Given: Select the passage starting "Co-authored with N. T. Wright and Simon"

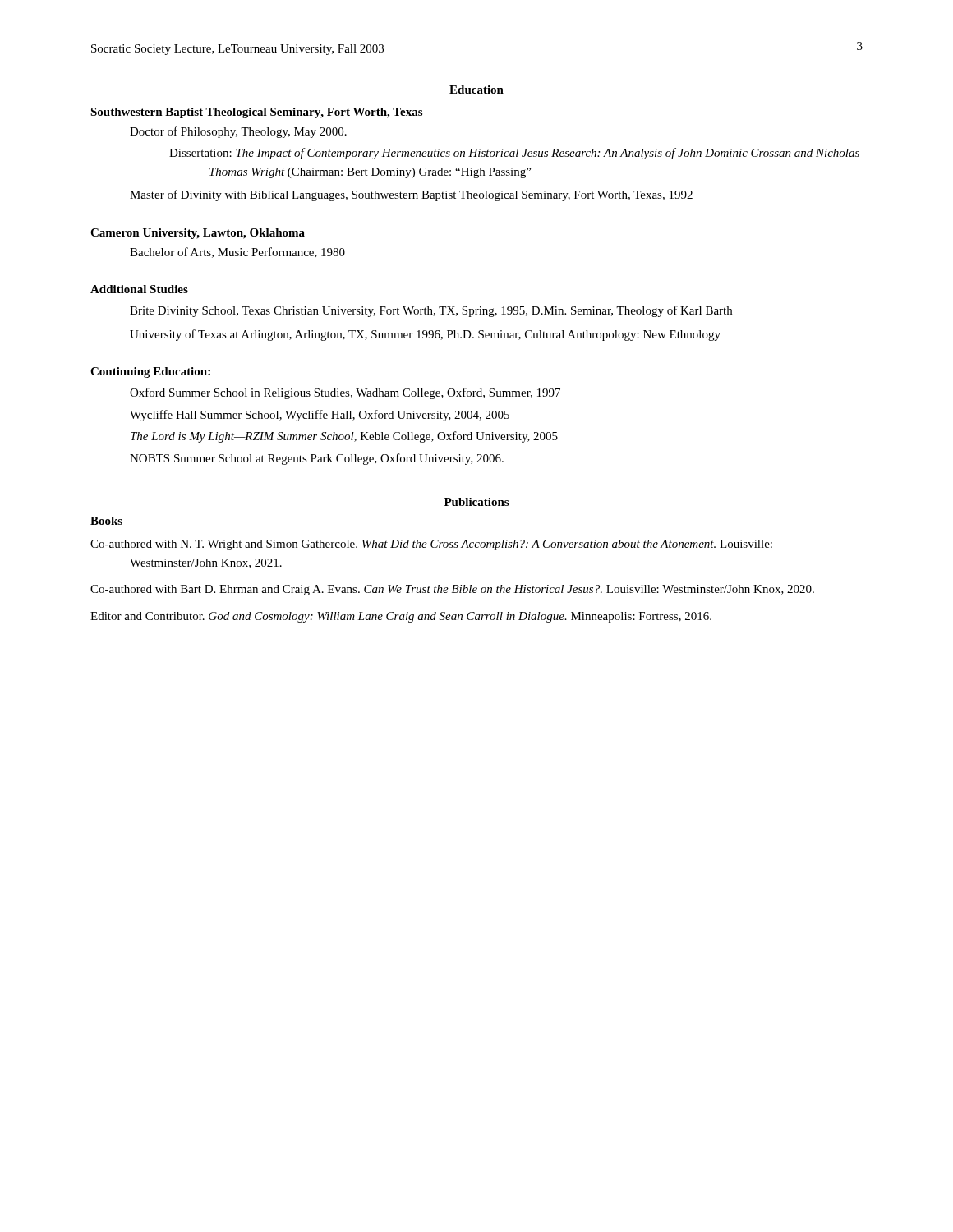Looking at the screenshot, I should coord(432,553).
